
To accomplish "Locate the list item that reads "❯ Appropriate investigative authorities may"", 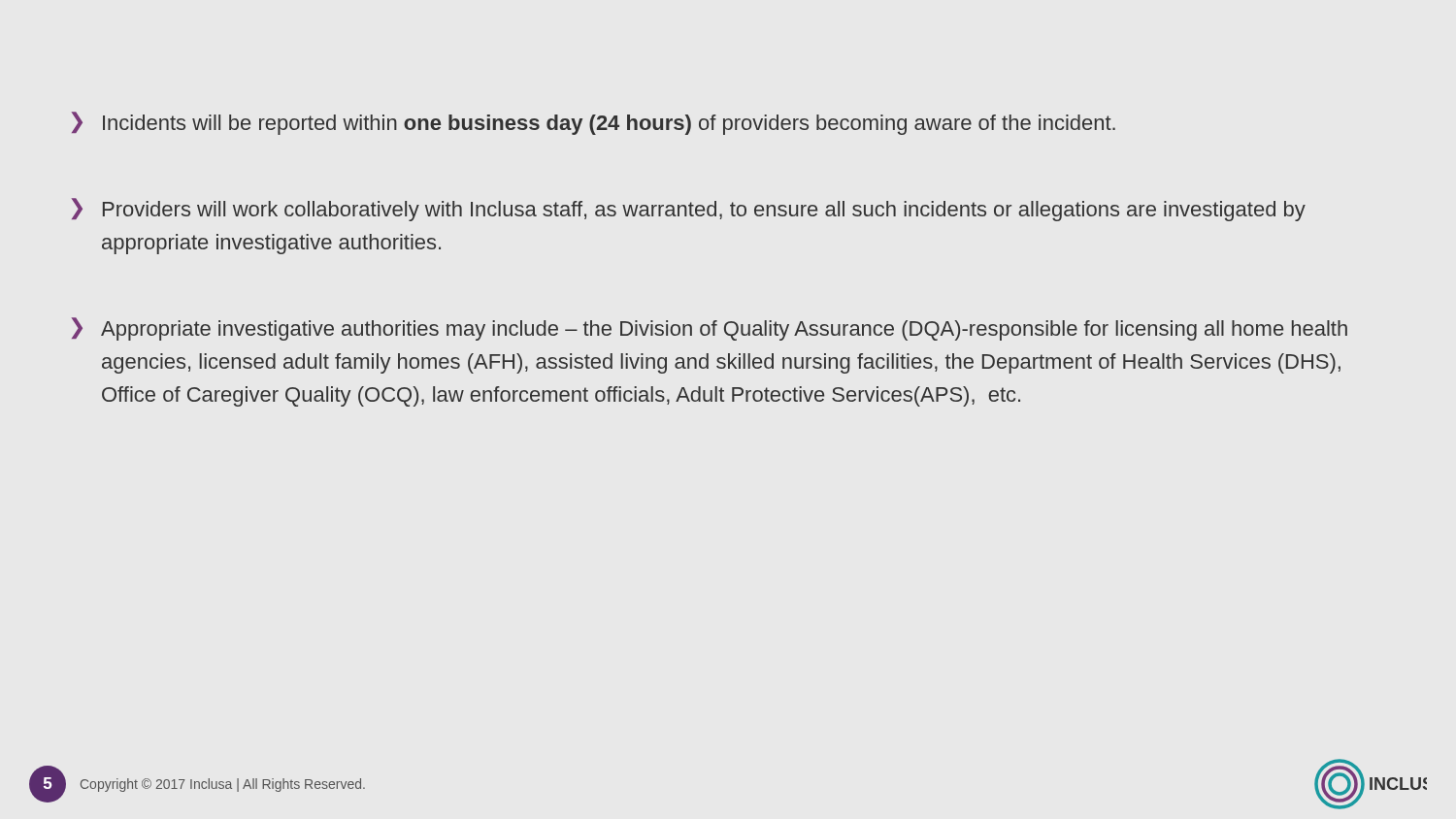I will [x=728, y=362].
